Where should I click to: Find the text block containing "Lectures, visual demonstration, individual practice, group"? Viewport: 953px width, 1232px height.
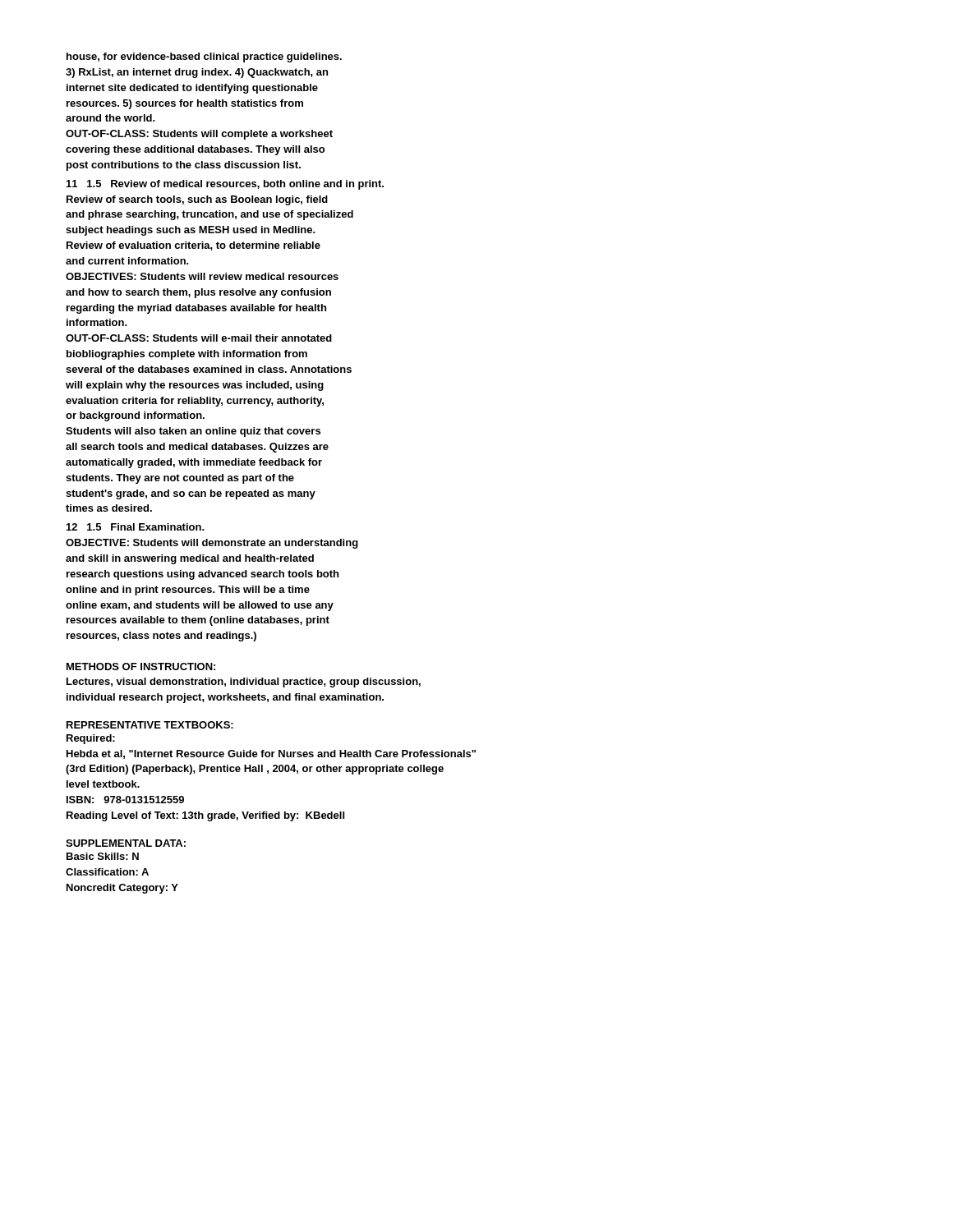(x=243, y=689)
